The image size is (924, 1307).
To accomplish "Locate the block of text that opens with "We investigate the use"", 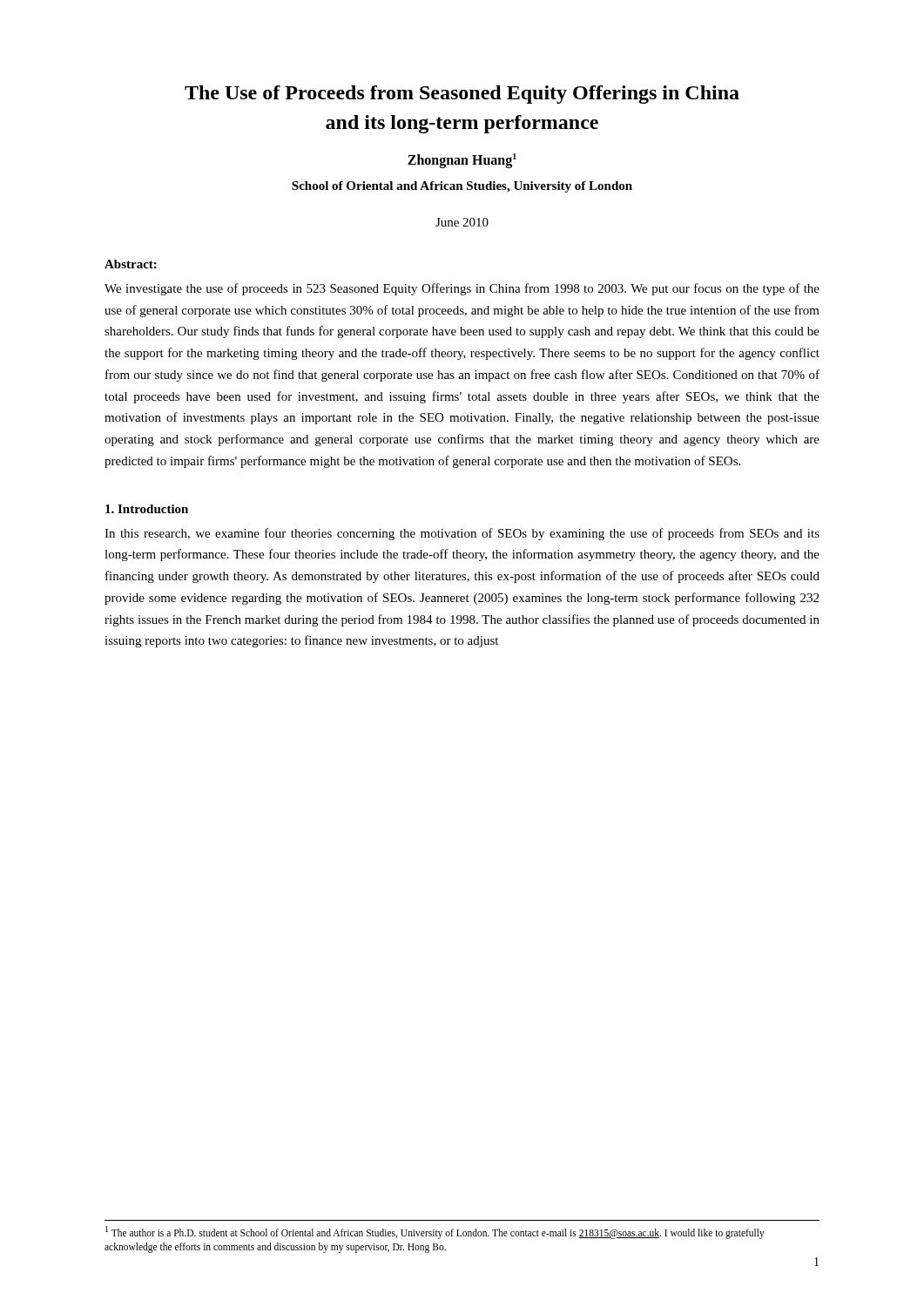I will pos(462,375).
